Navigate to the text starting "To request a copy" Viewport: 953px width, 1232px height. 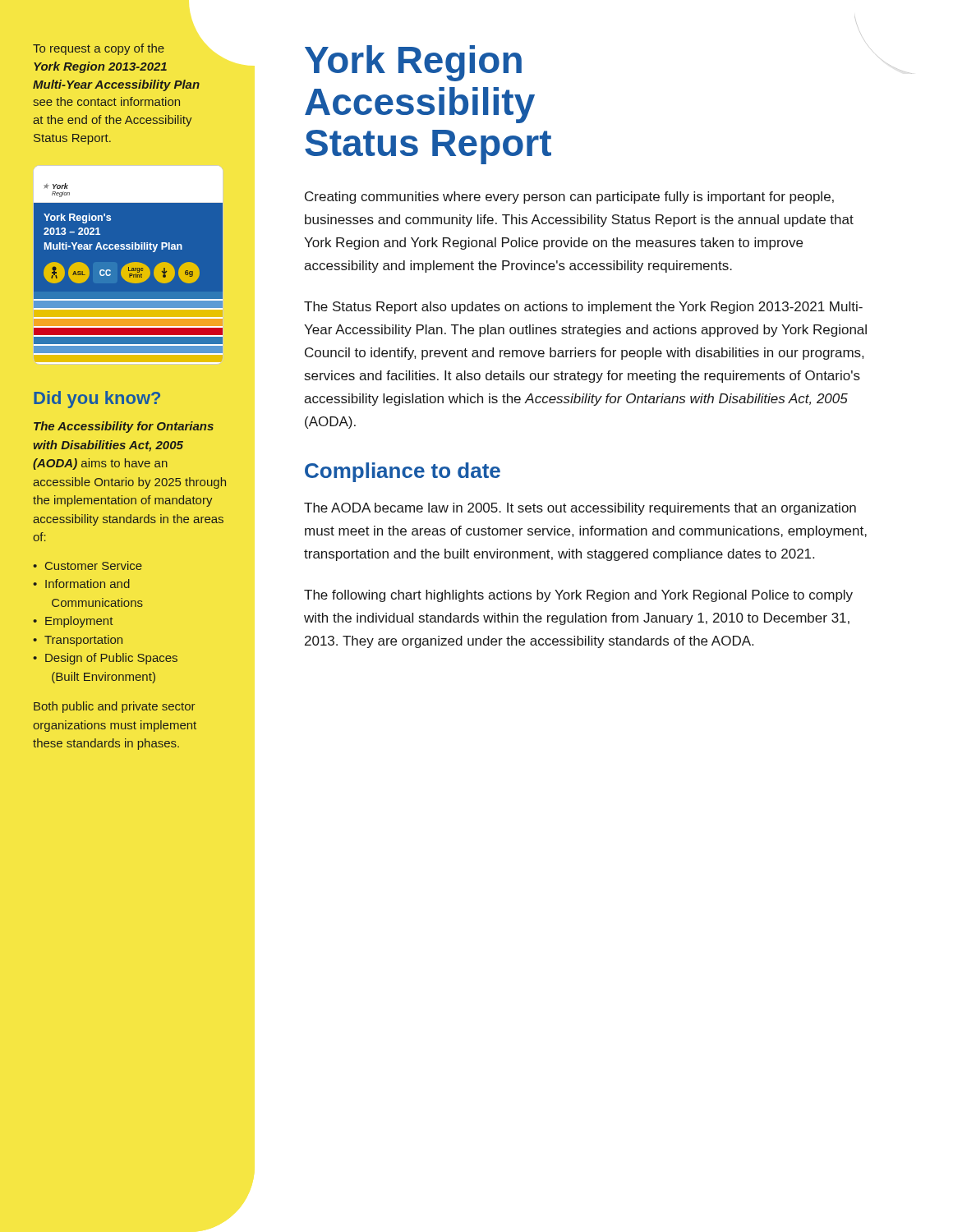[116, 93]
